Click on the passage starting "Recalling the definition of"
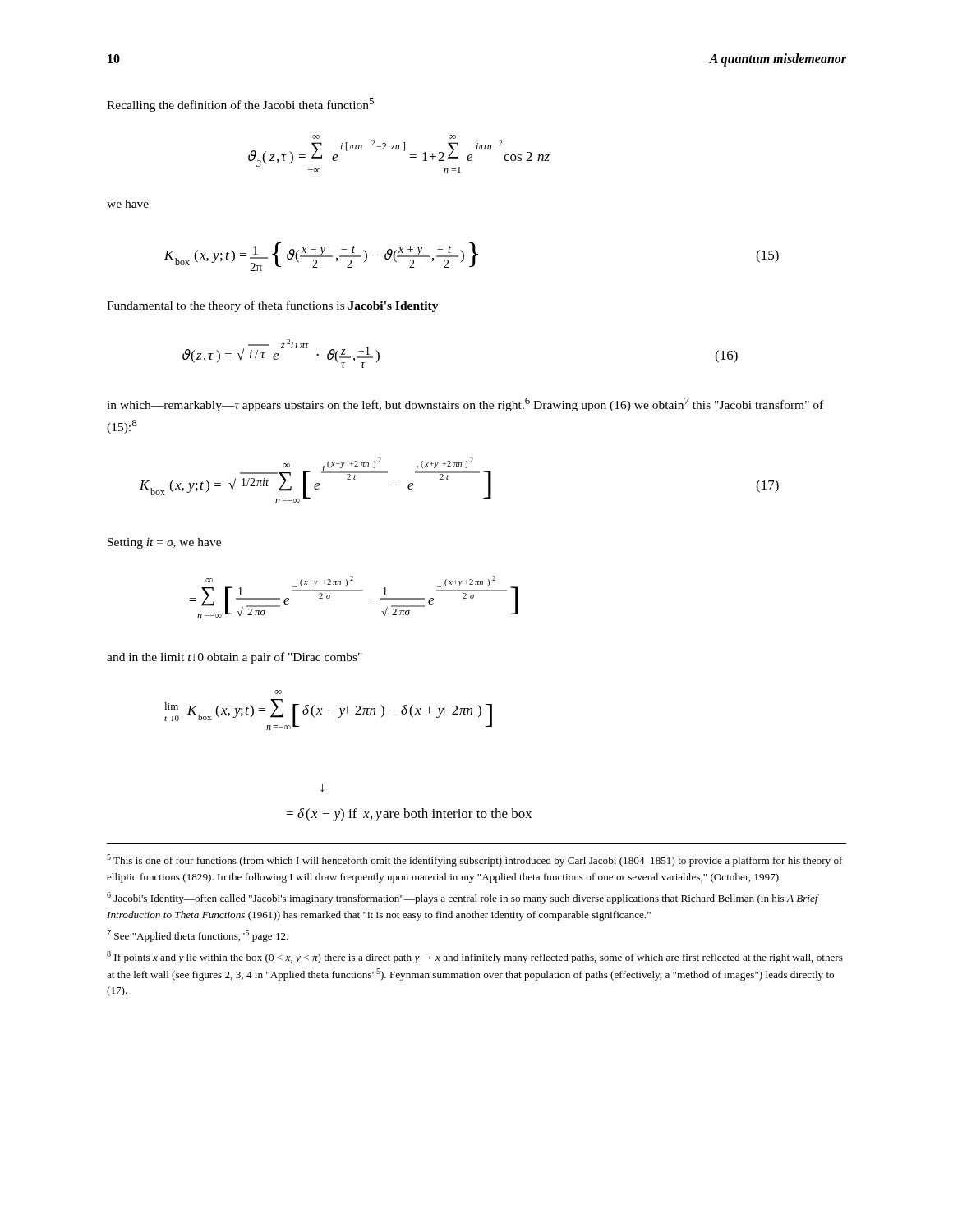Viewport: 953px width, 1232px height. (240, 103)
